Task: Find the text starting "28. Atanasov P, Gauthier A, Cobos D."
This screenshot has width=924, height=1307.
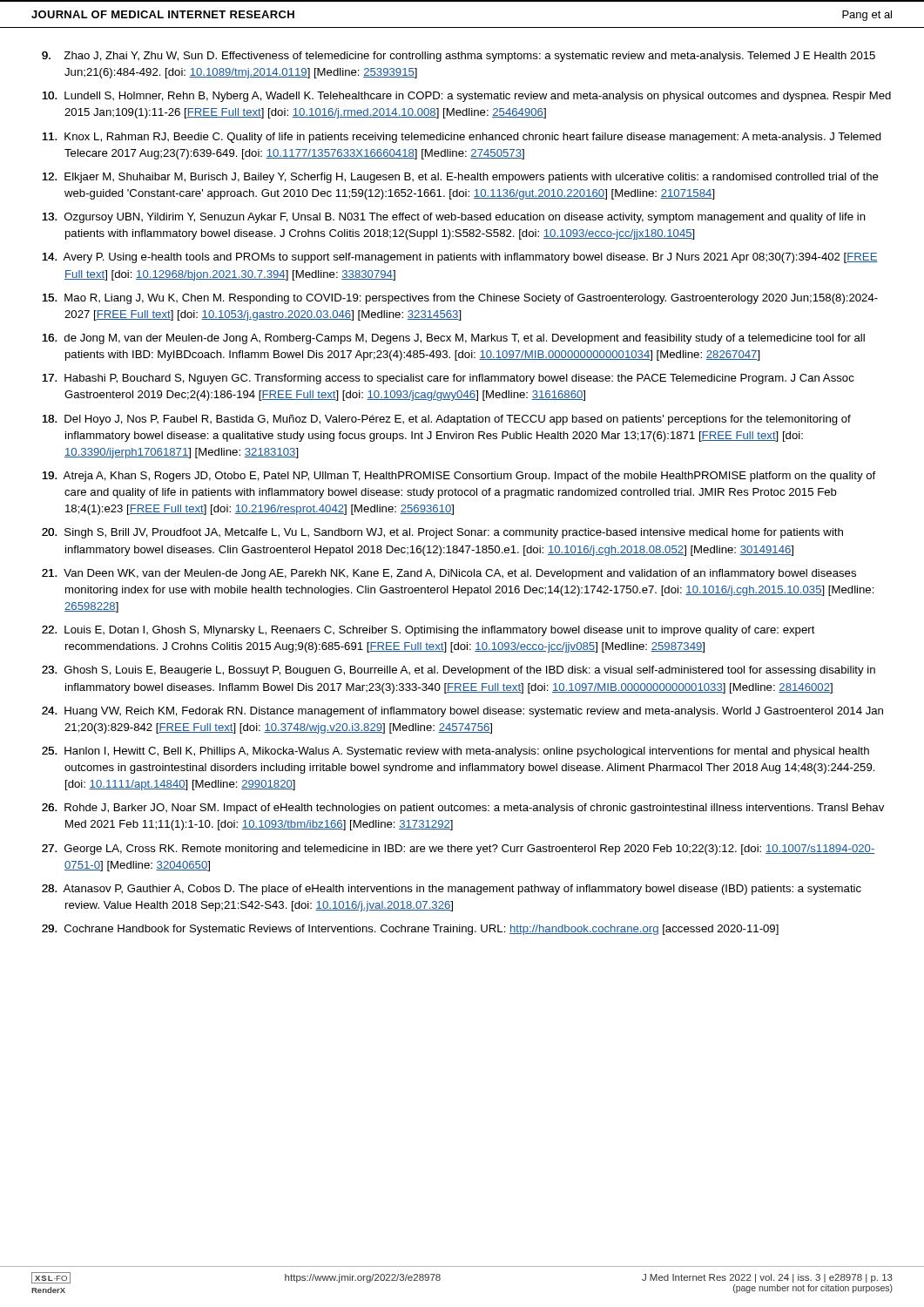Action: coord(461,896)
